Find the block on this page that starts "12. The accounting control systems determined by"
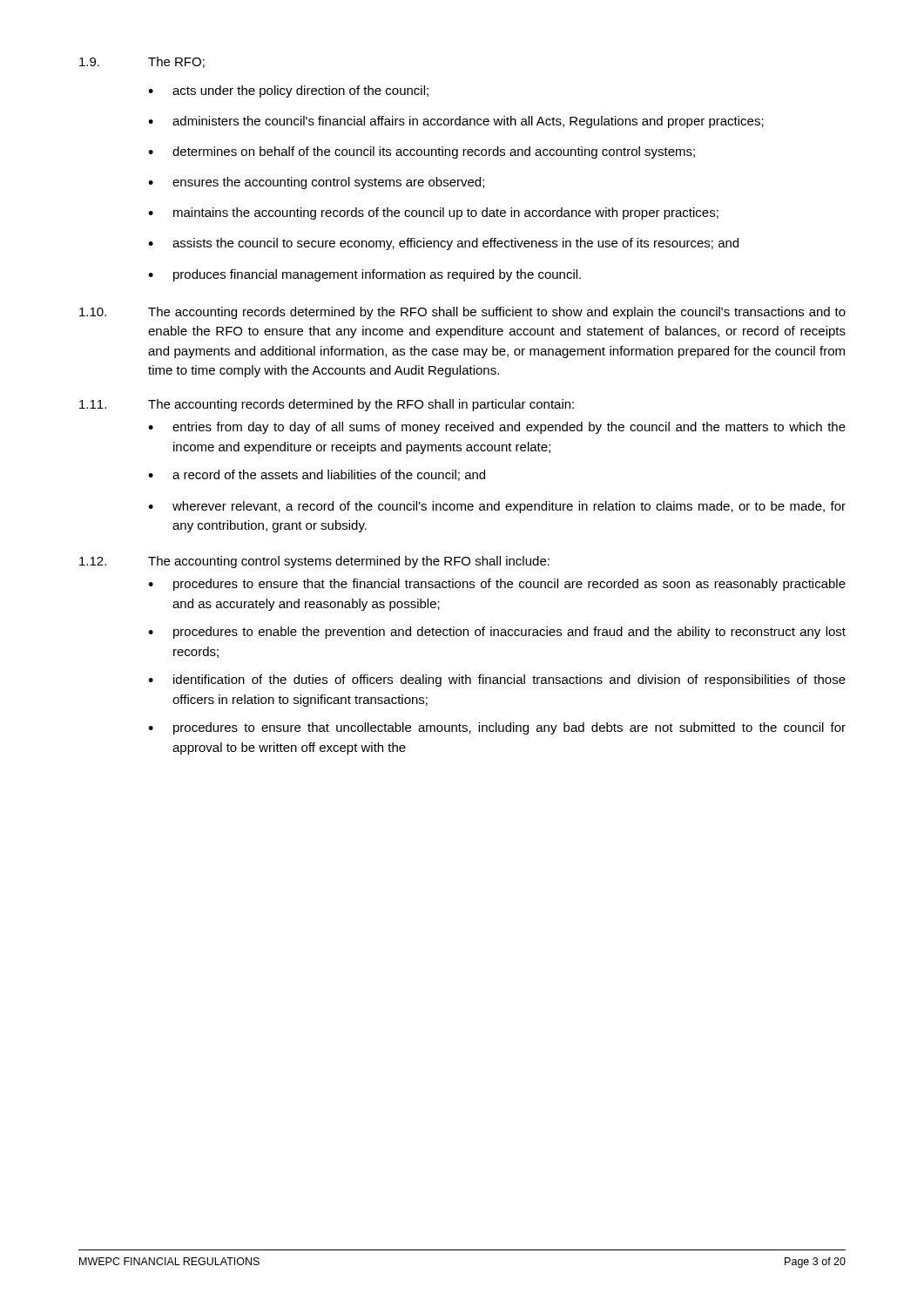924x1307 pixels. [x=462, y=561]
